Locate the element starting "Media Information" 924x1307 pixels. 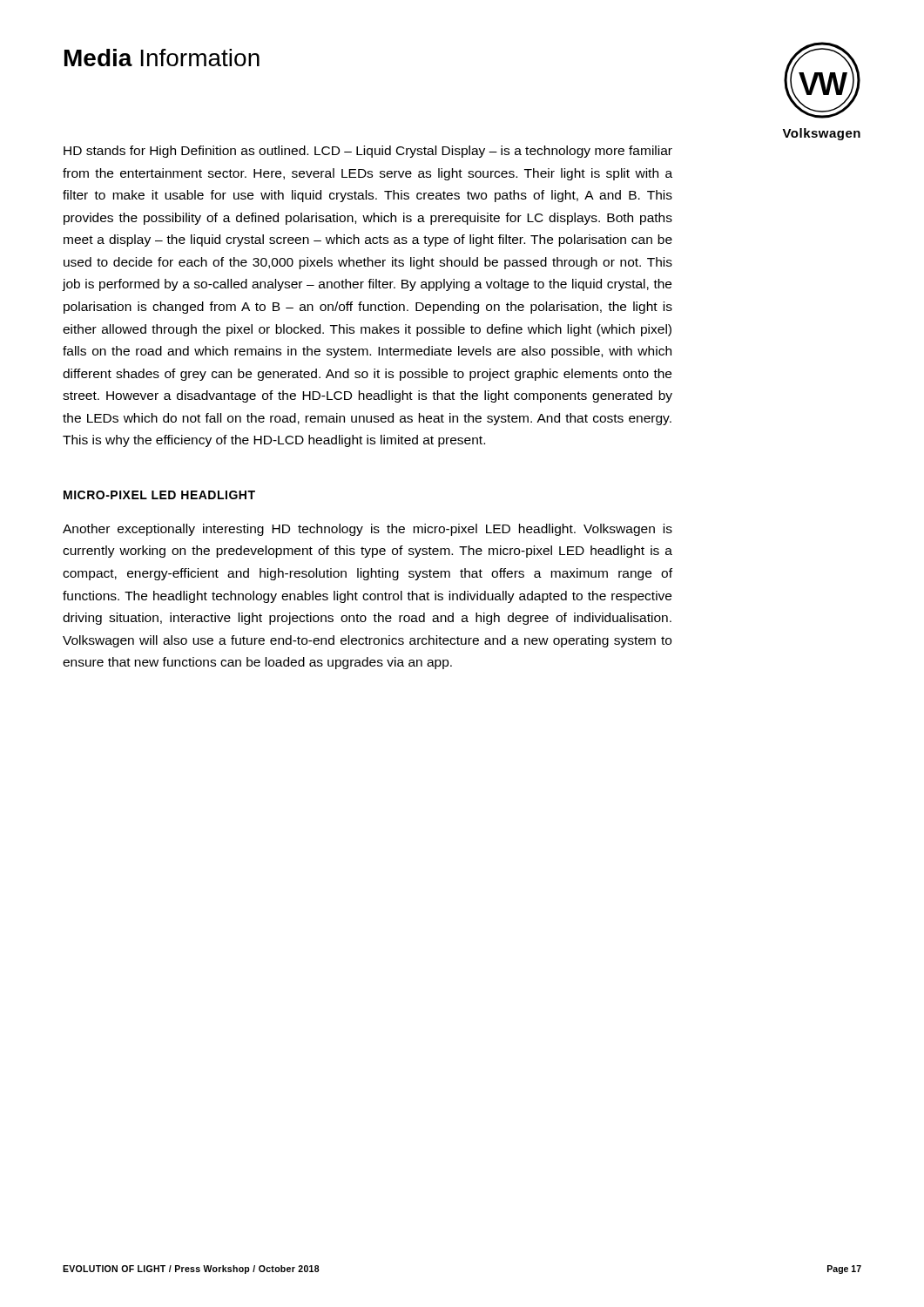tap(162, 57)
